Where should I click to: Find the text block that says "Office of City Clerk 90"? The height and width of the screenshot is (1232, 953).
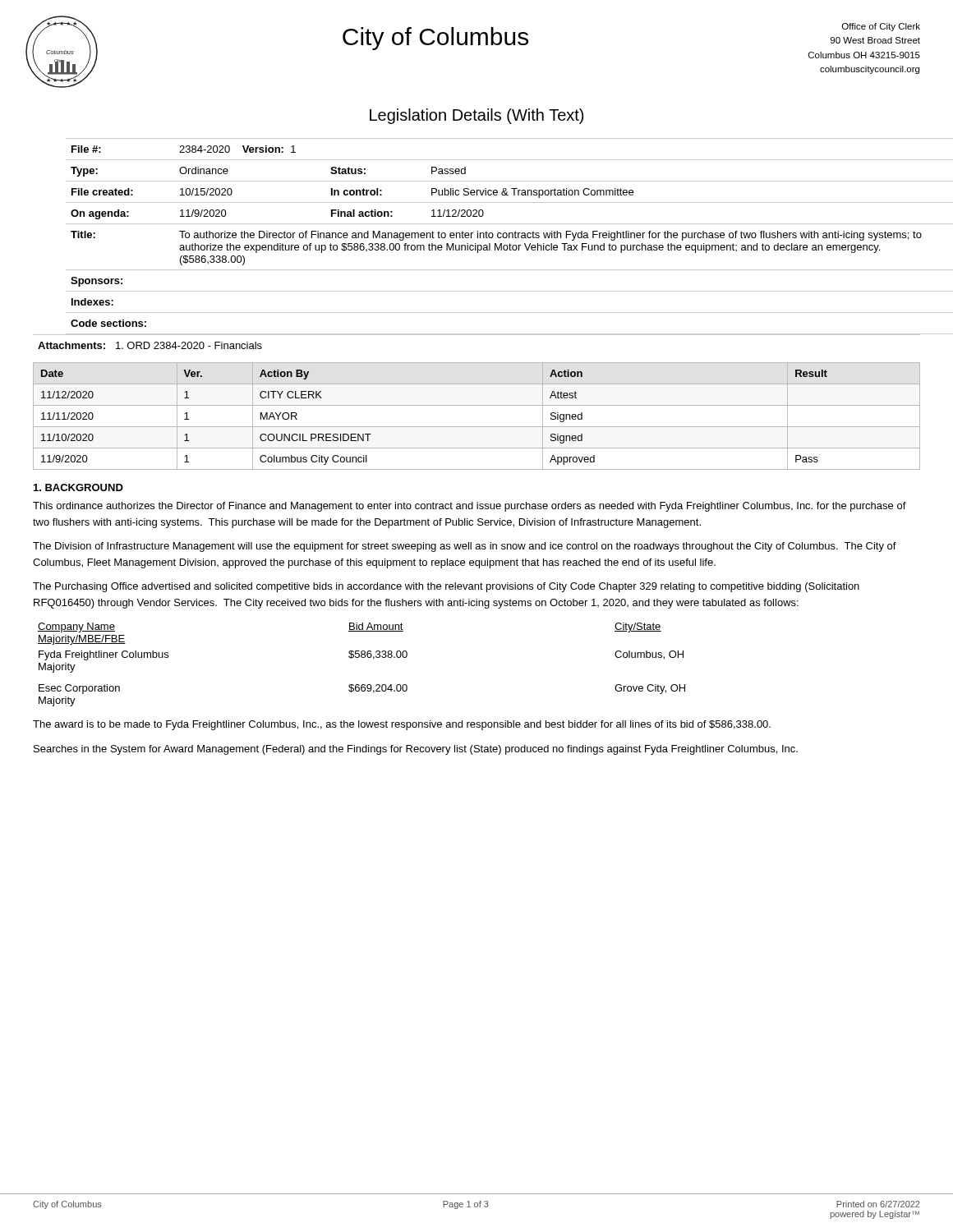864,47
